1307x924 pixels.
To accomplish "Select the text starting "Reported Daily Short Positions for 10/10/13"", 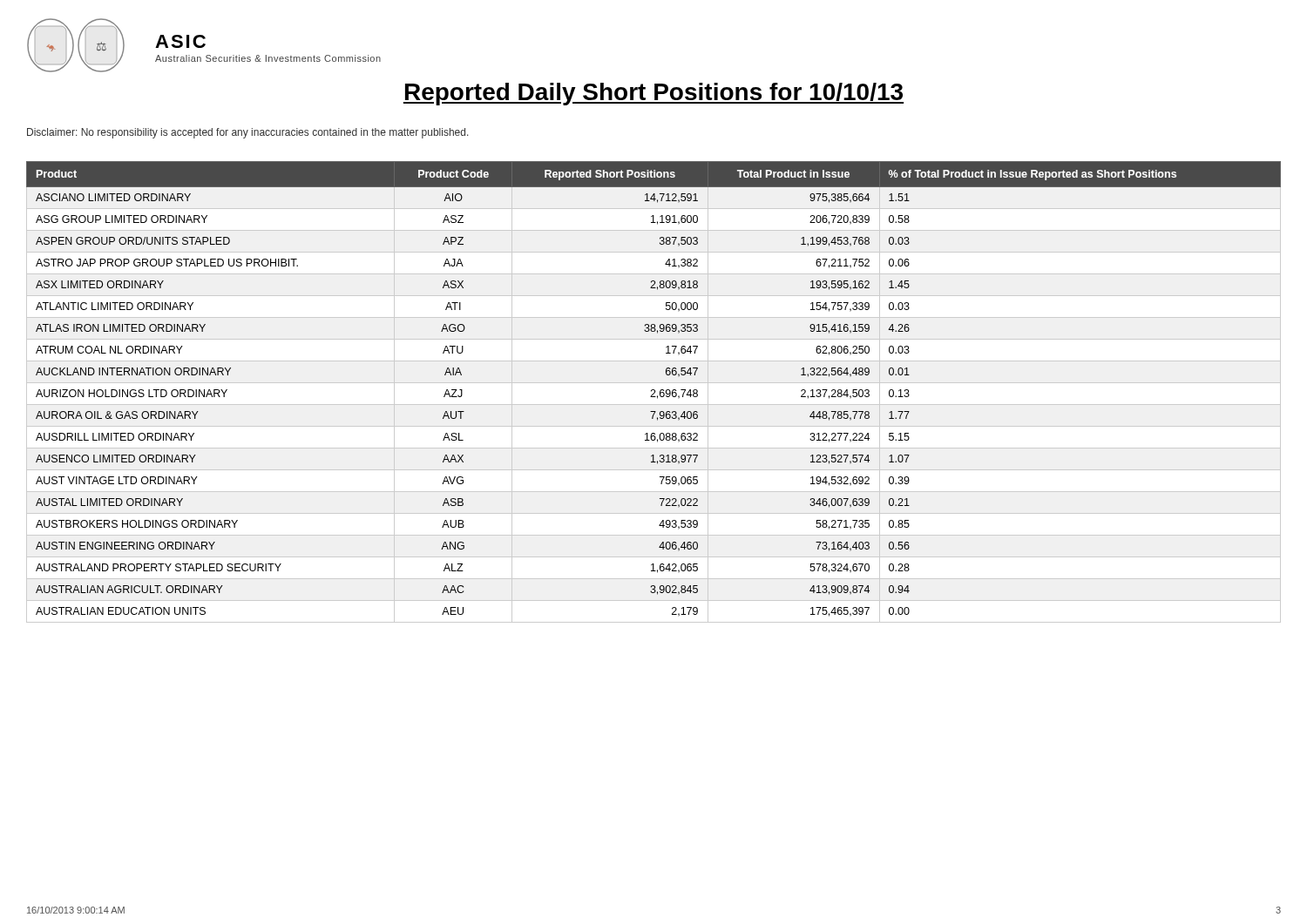I will [x=654, y=92].
